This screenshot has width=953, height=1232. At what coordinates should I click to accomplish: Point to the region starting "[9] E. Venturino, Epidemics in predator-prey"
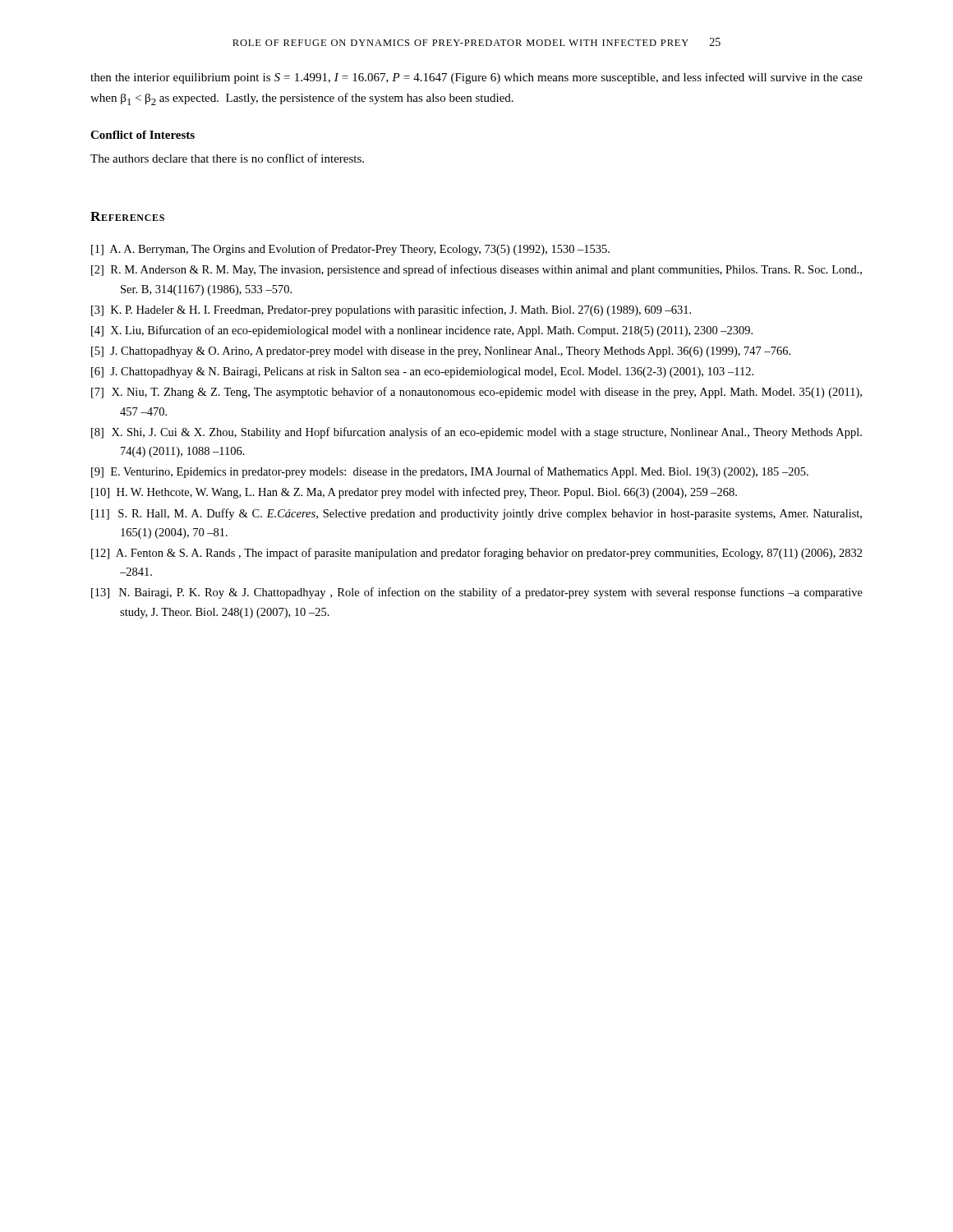(x=450, y=472)
